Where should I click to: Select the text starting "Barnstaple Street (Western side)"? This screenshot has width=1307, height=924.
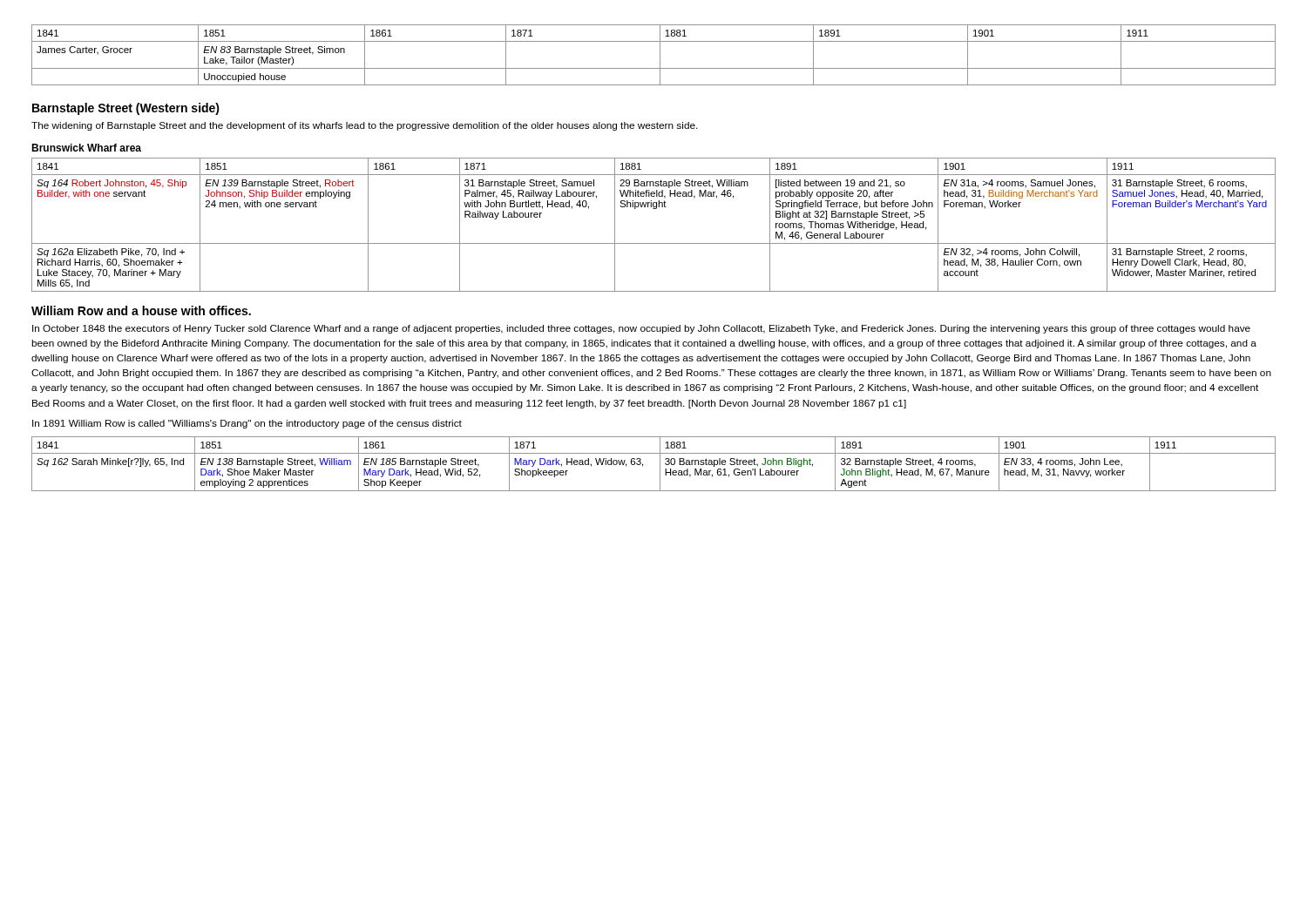pos(125,108)
